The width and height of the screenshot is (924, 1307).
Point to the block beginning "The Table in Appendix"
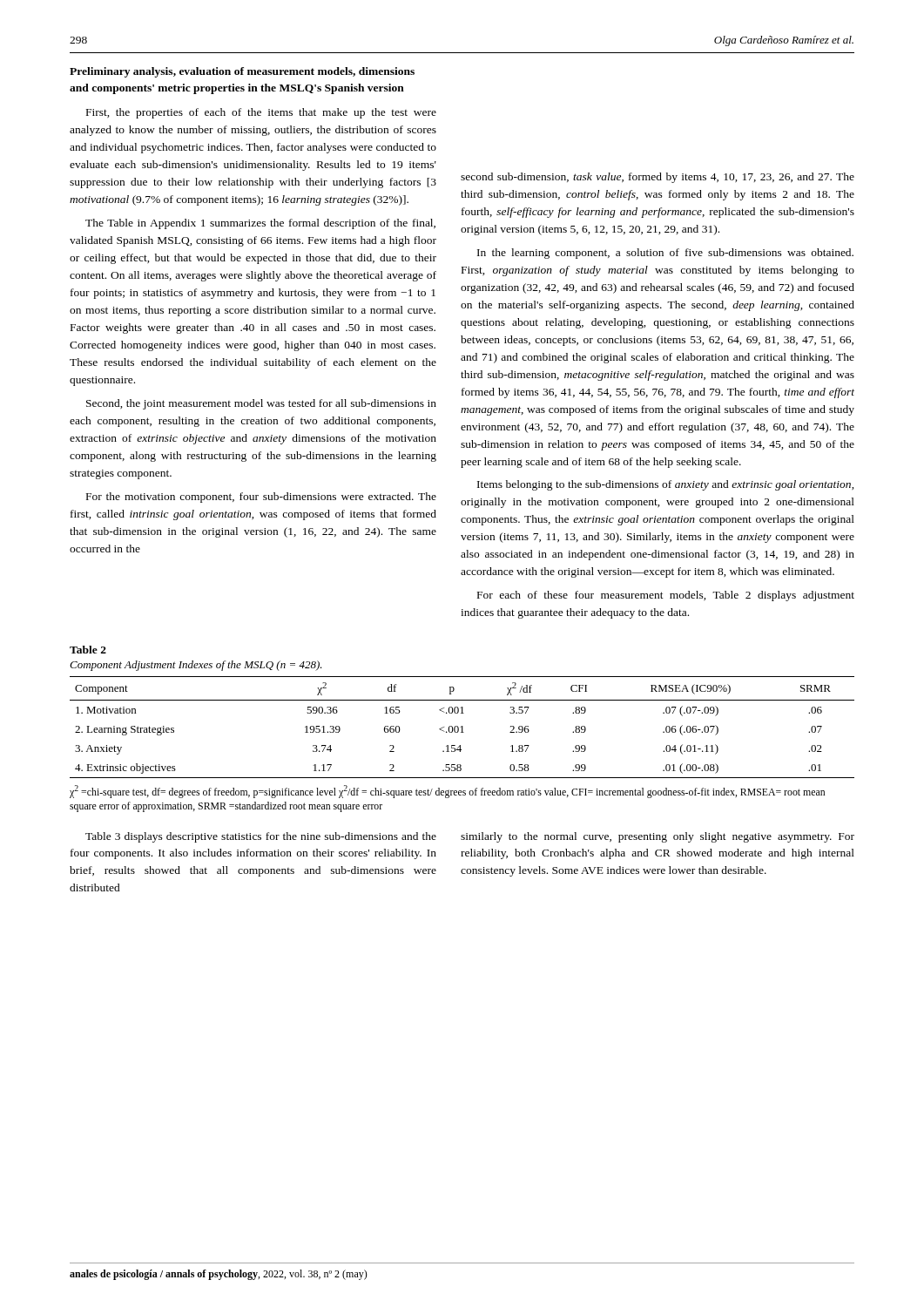253,301
